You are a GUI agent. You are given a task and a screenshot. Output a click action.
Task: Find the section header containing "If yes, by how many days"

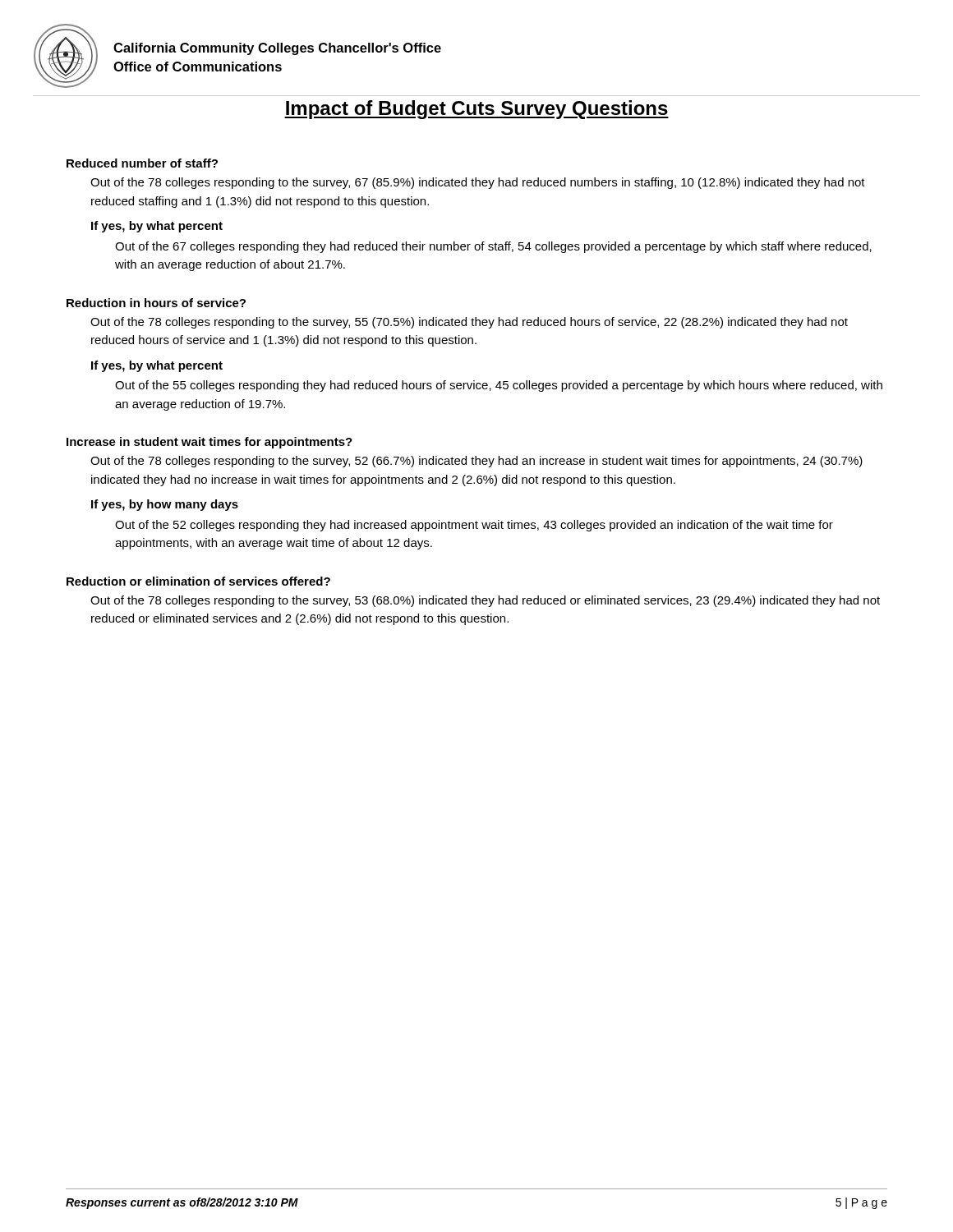(x=164, y=504)
